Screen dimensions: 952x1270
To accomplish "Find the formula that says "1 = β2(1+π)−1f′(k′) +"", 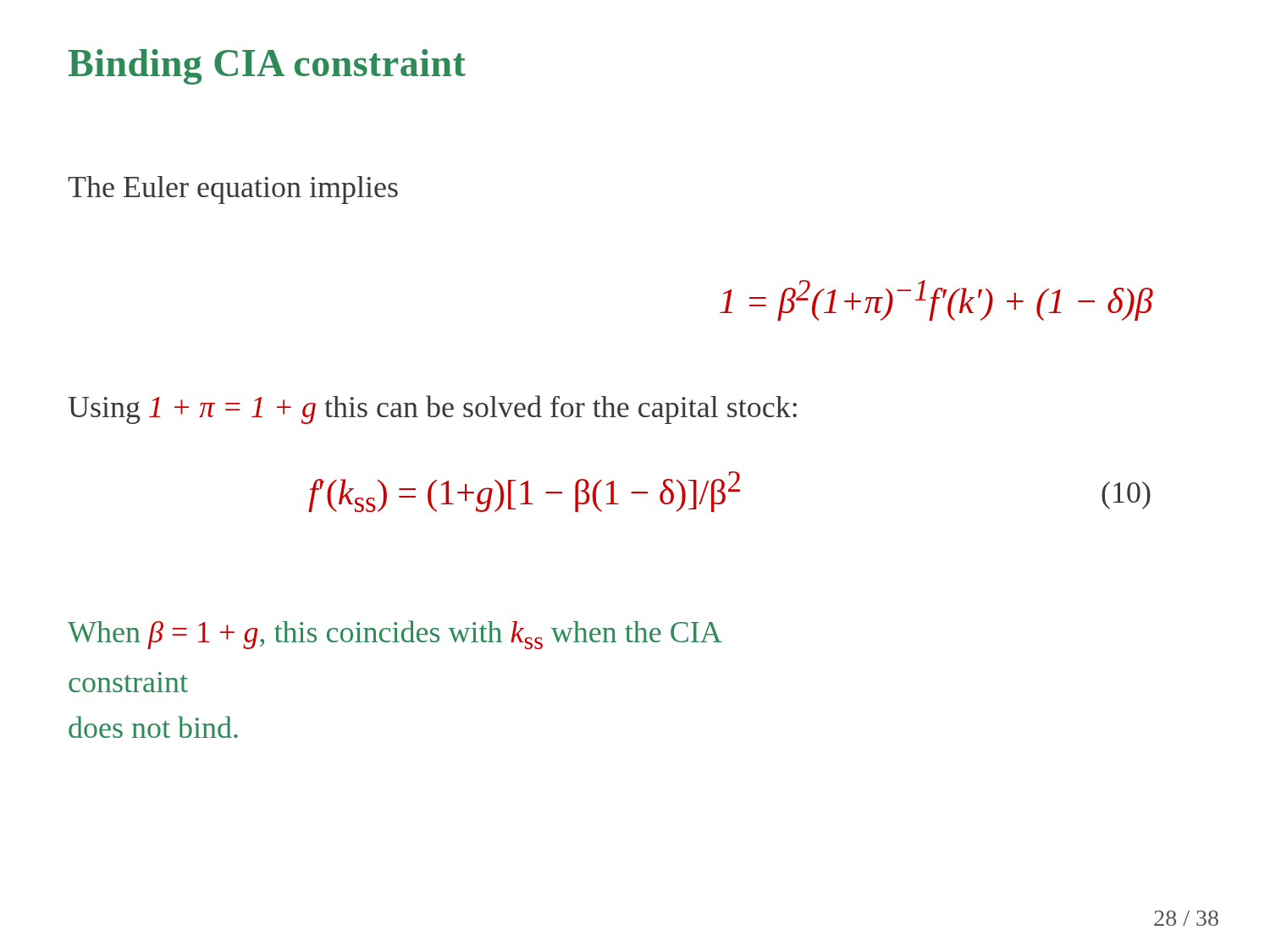I will click(936, 300).
